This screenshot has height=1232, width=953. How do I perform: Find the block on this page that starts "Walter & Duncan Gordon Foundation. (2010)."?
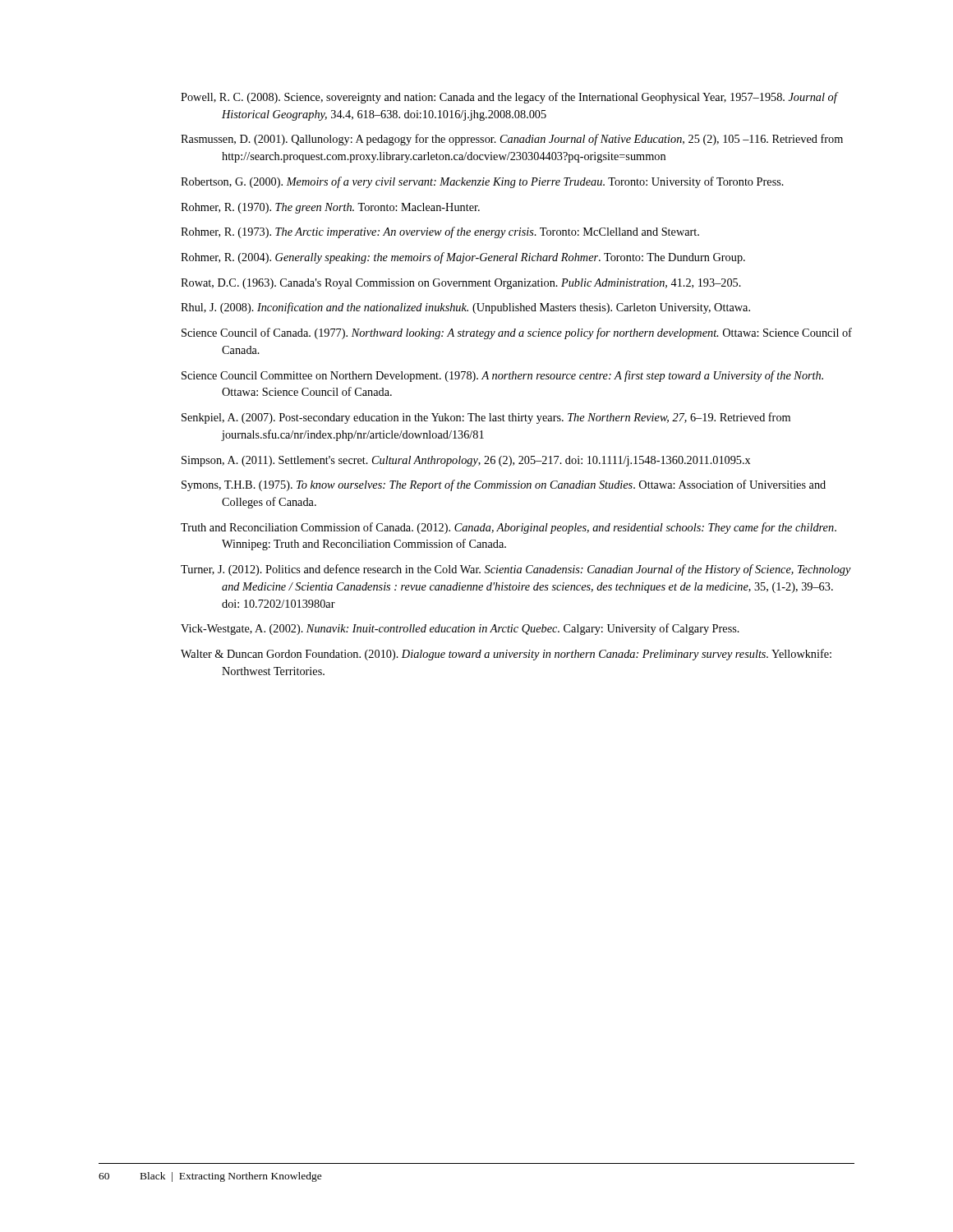(x=507, y=662)
